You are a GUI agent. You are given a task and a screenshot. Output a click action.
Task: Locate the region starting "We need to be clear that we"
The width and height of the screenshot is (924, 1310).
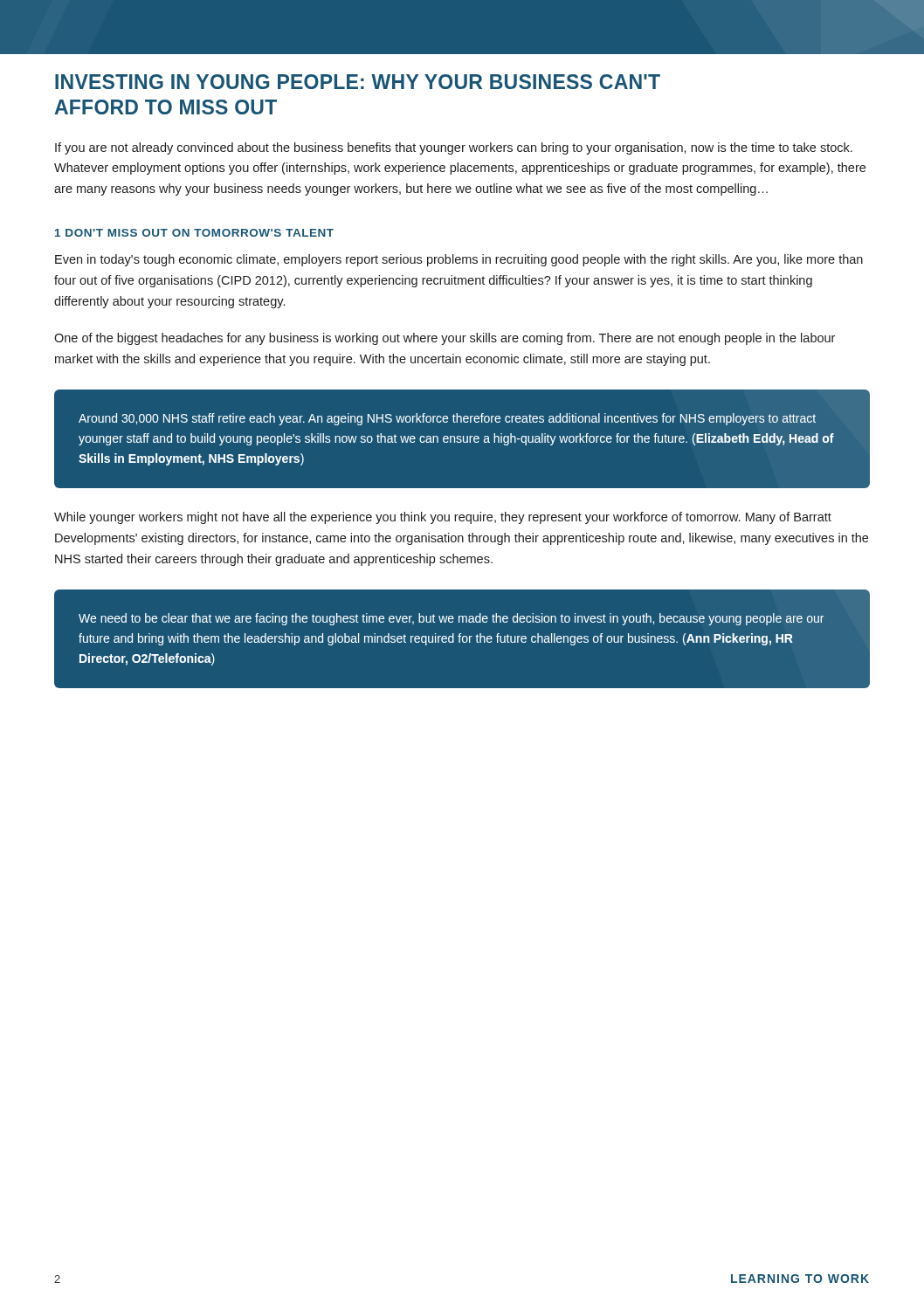462,639
